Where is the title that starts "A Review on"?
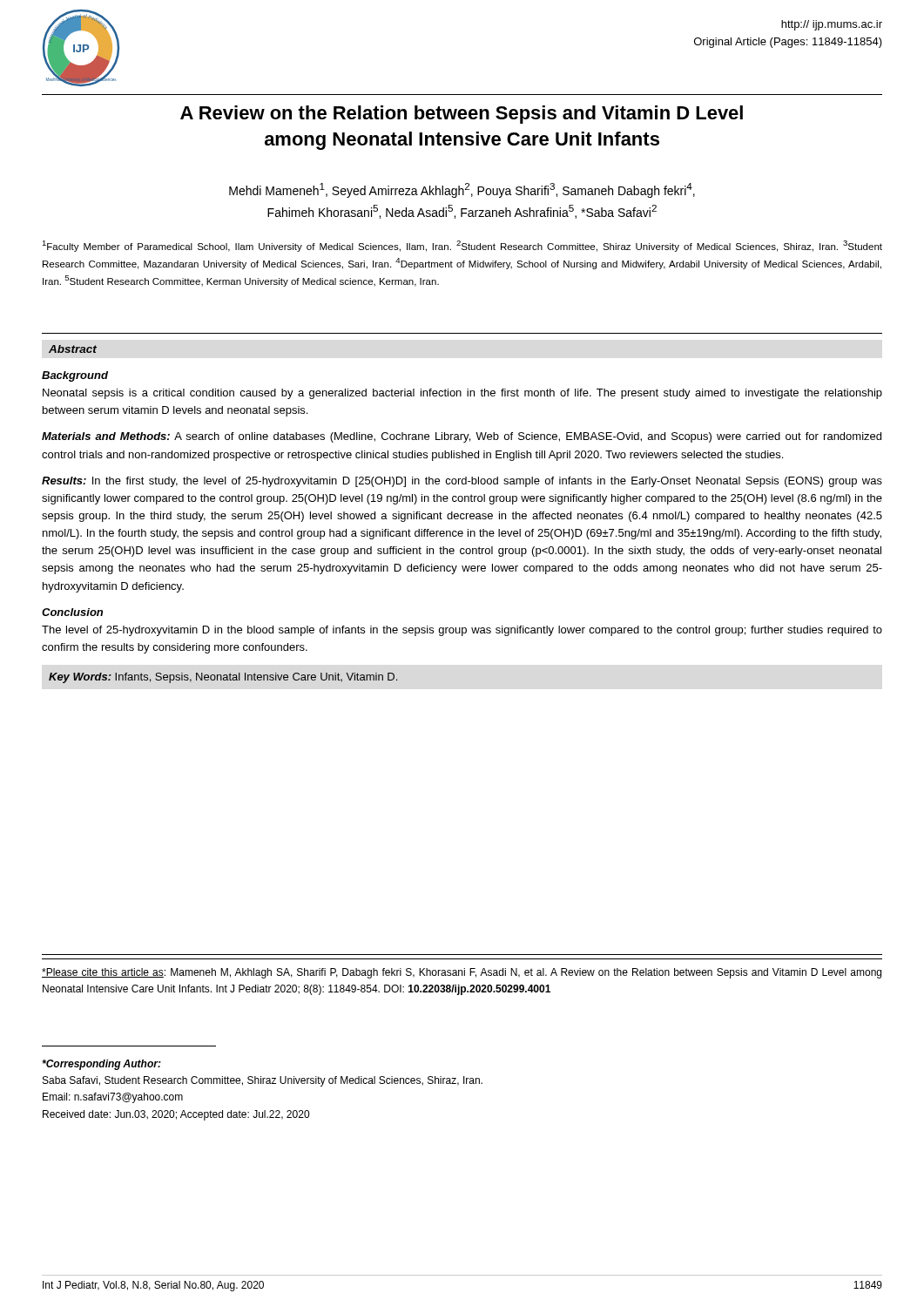Viewport: 924px width, 1307px height. 462,126
